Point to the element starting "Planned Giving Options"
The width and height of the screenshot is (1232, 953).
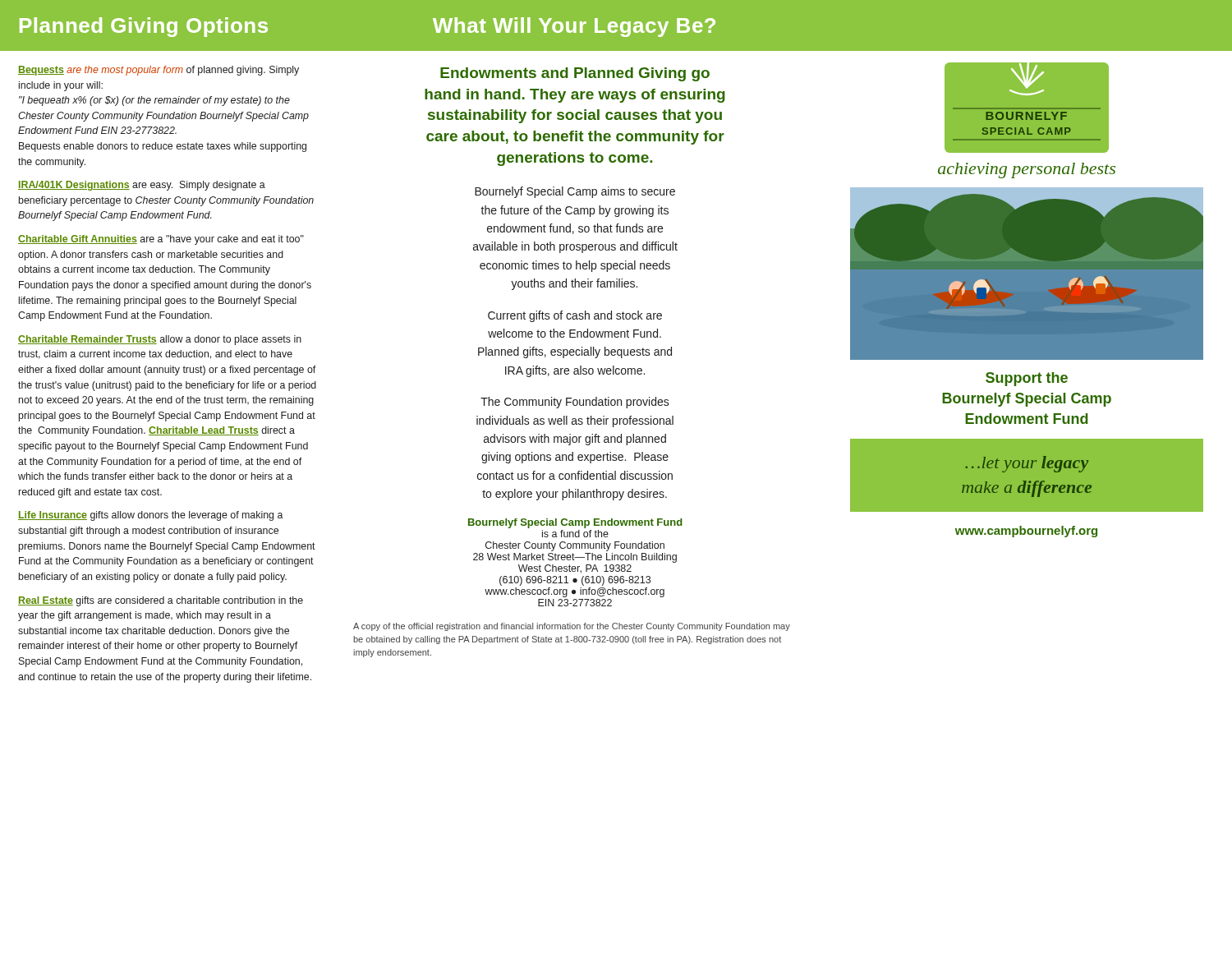coord(144,25)
